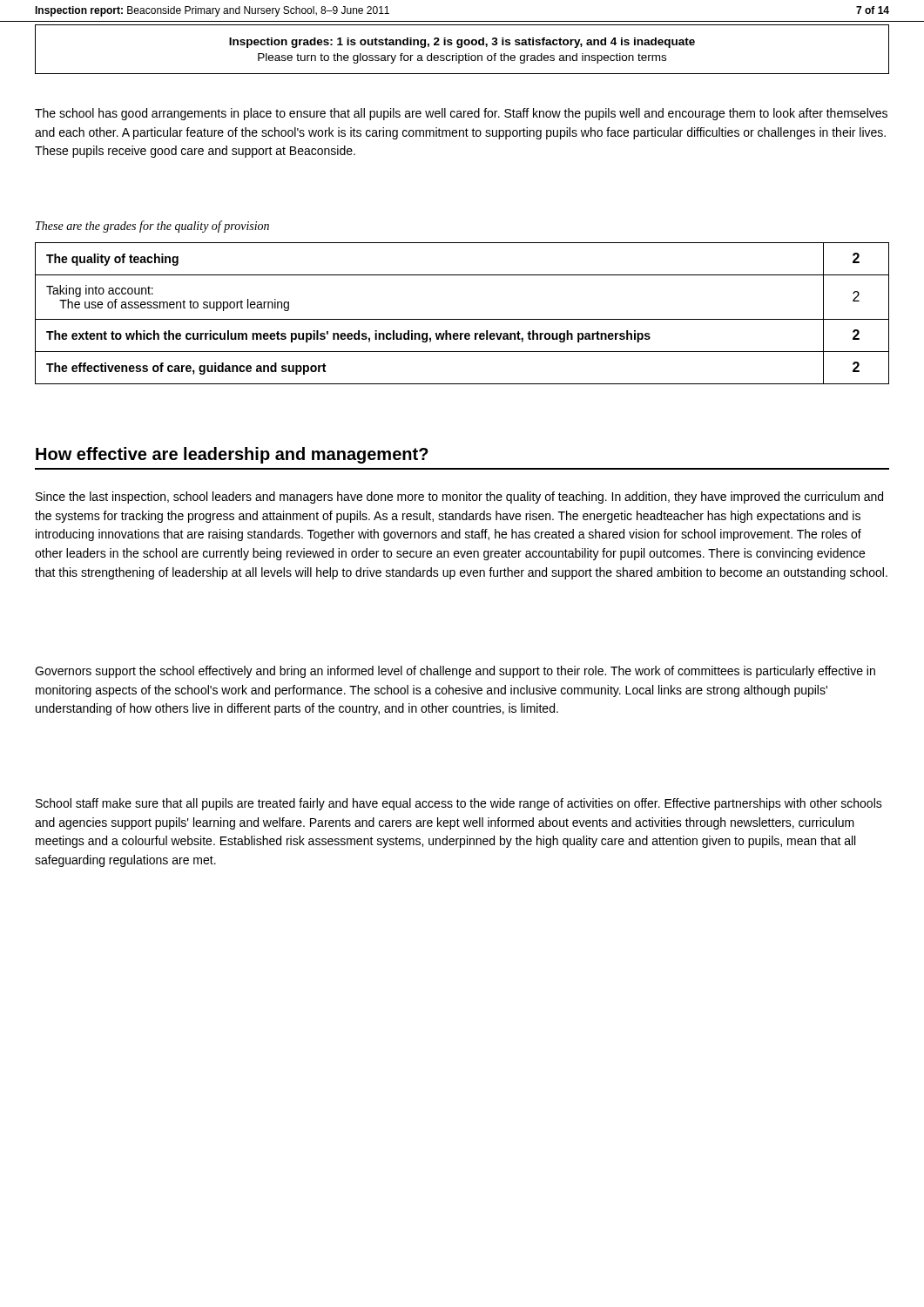
Task: Click the passage that begins "Since the last inspection, school"
Action: (x=461, y=534)
